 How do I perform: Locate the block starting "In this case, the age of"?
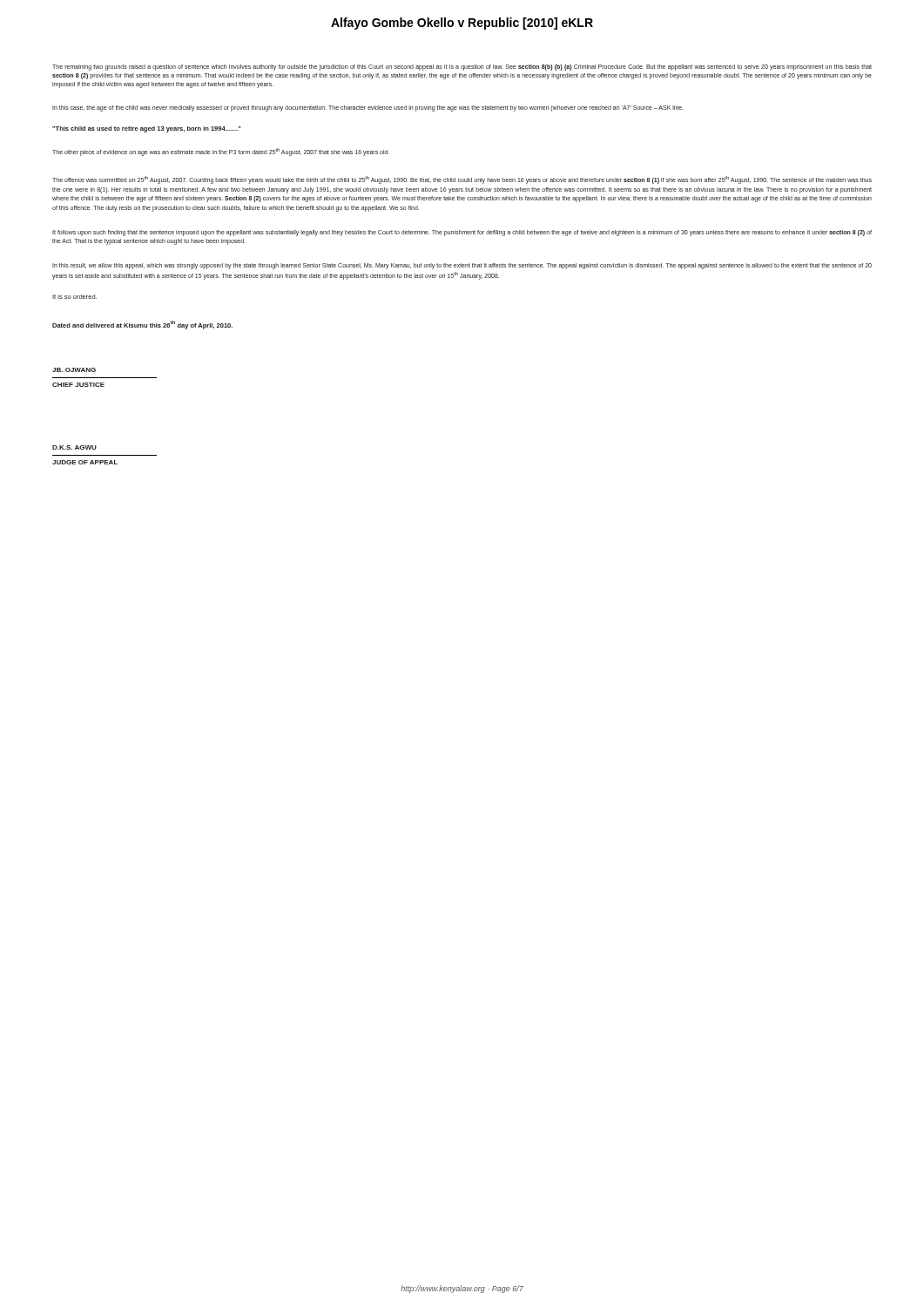tap(368, 108)
